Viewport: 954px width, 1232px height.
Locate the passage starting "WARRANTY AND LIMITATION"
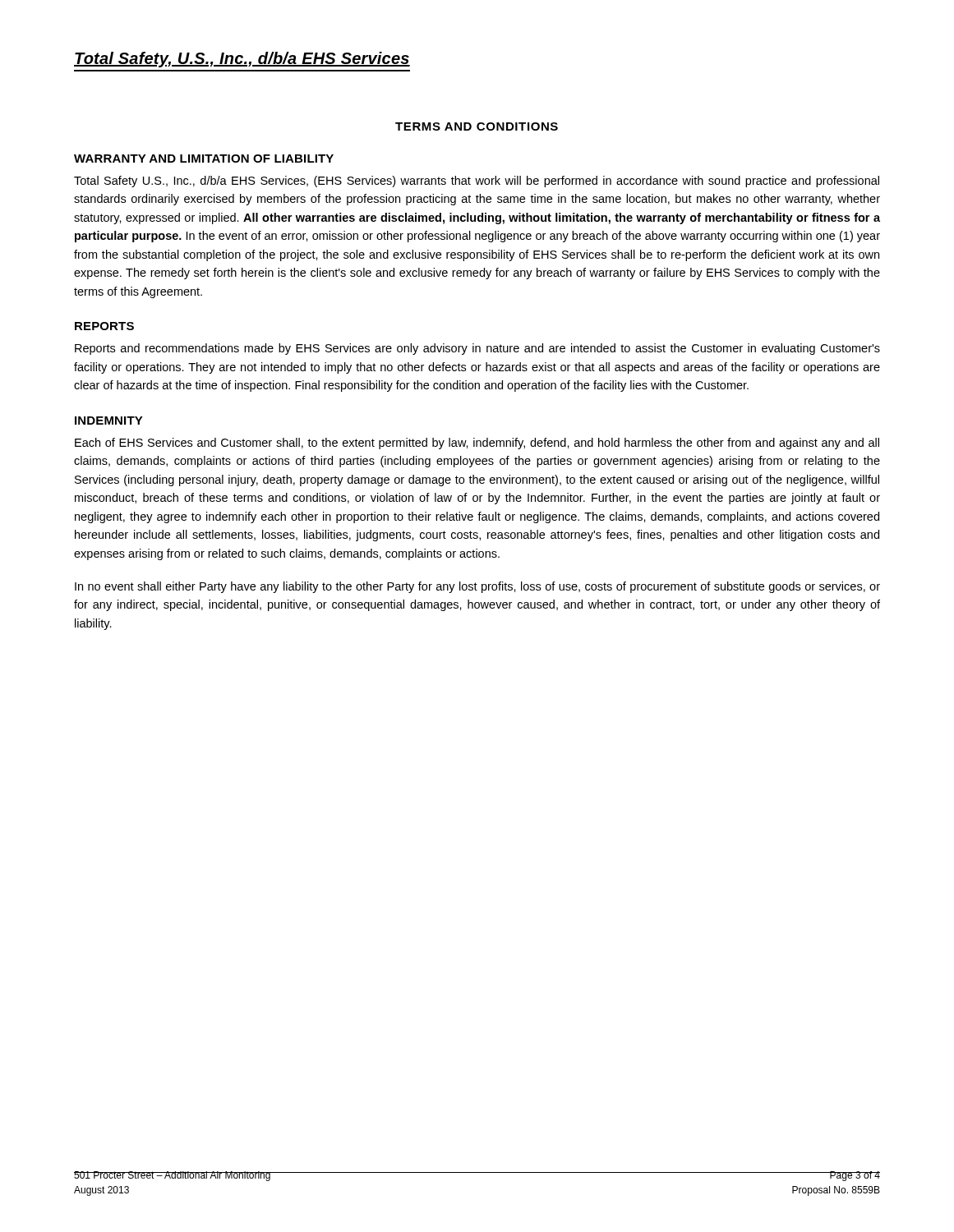pos(204,158)
